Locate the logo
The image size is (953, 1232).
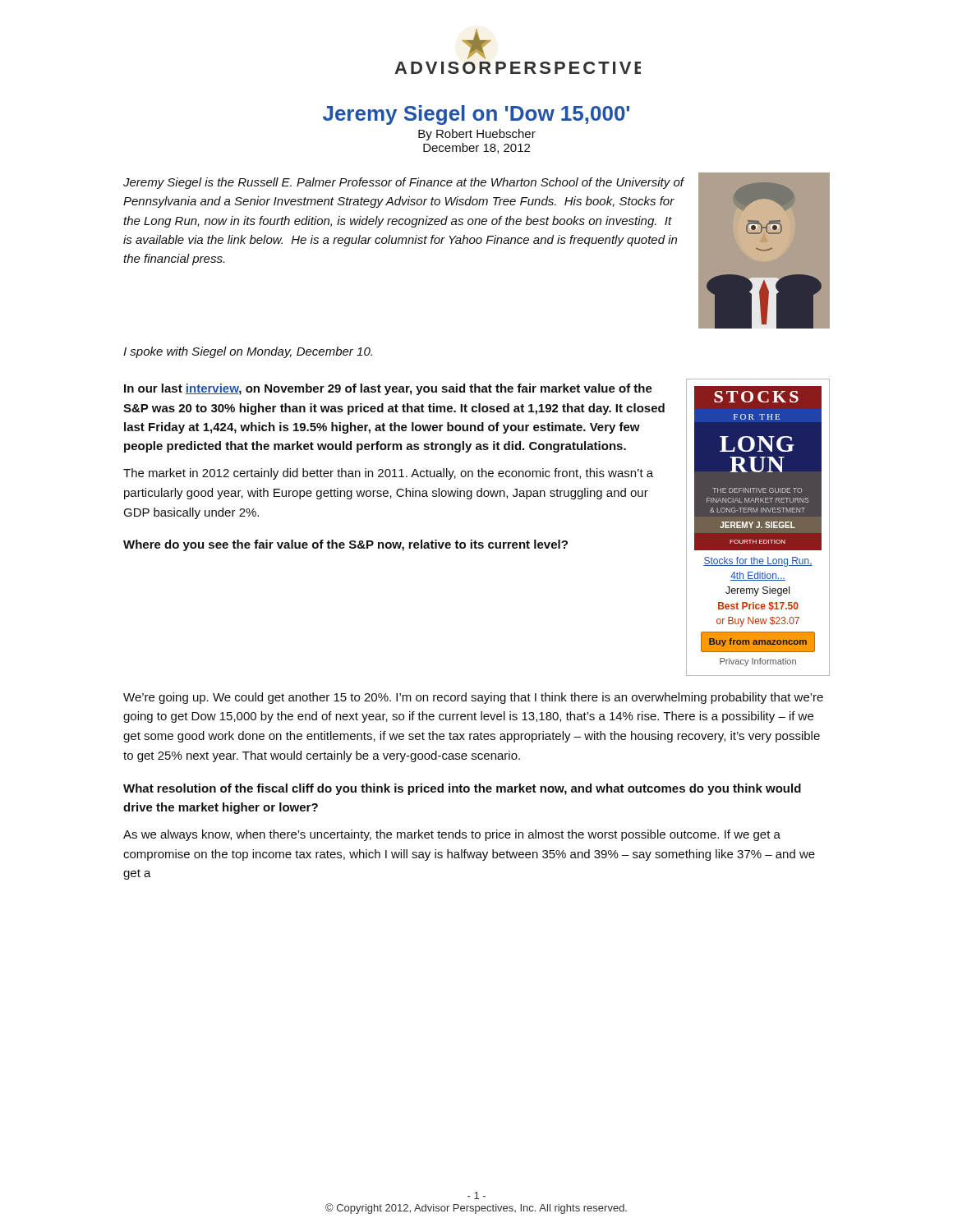[476, 55]
